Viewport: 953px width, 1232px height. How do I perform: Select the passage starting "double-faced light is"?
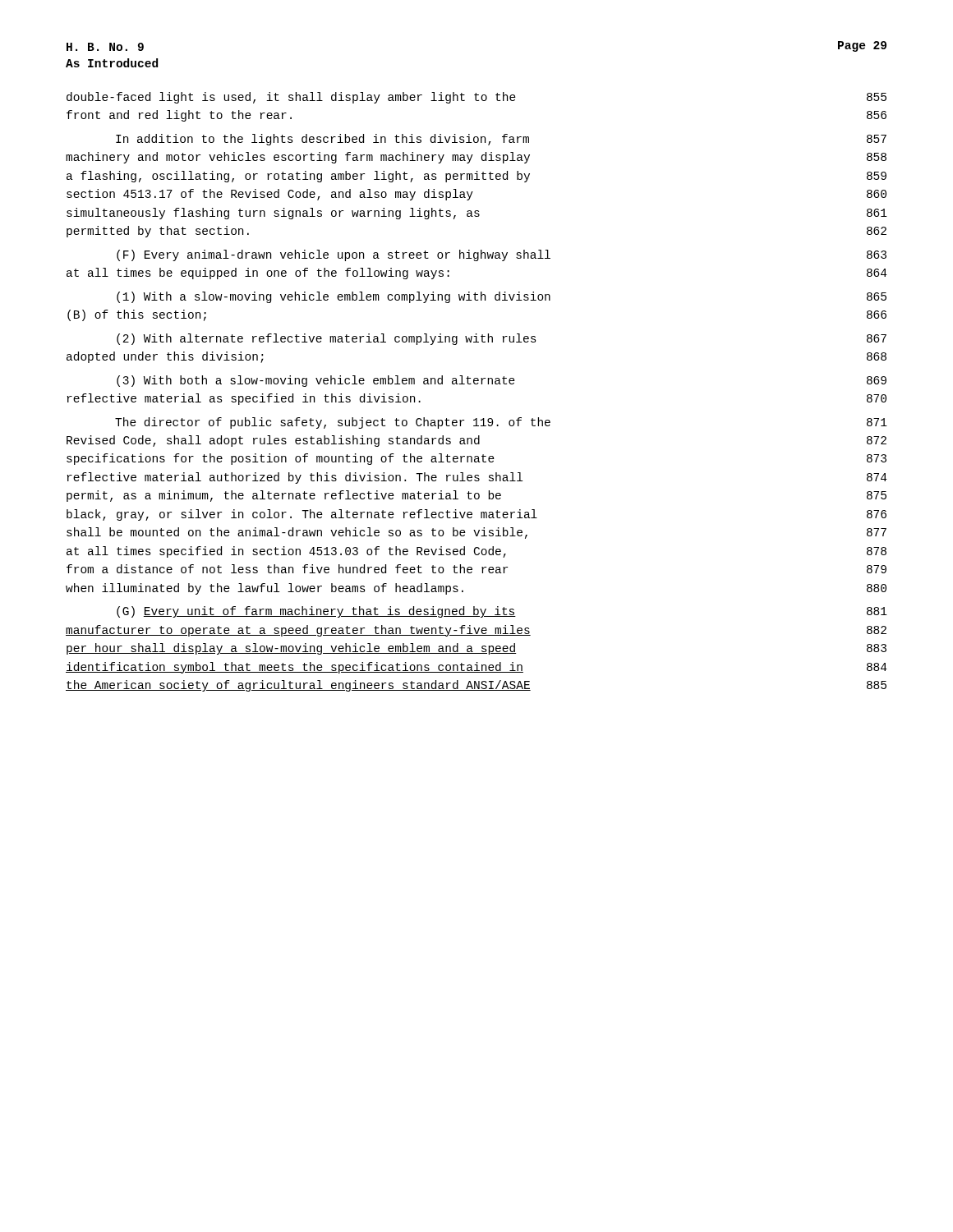(476, 107)
